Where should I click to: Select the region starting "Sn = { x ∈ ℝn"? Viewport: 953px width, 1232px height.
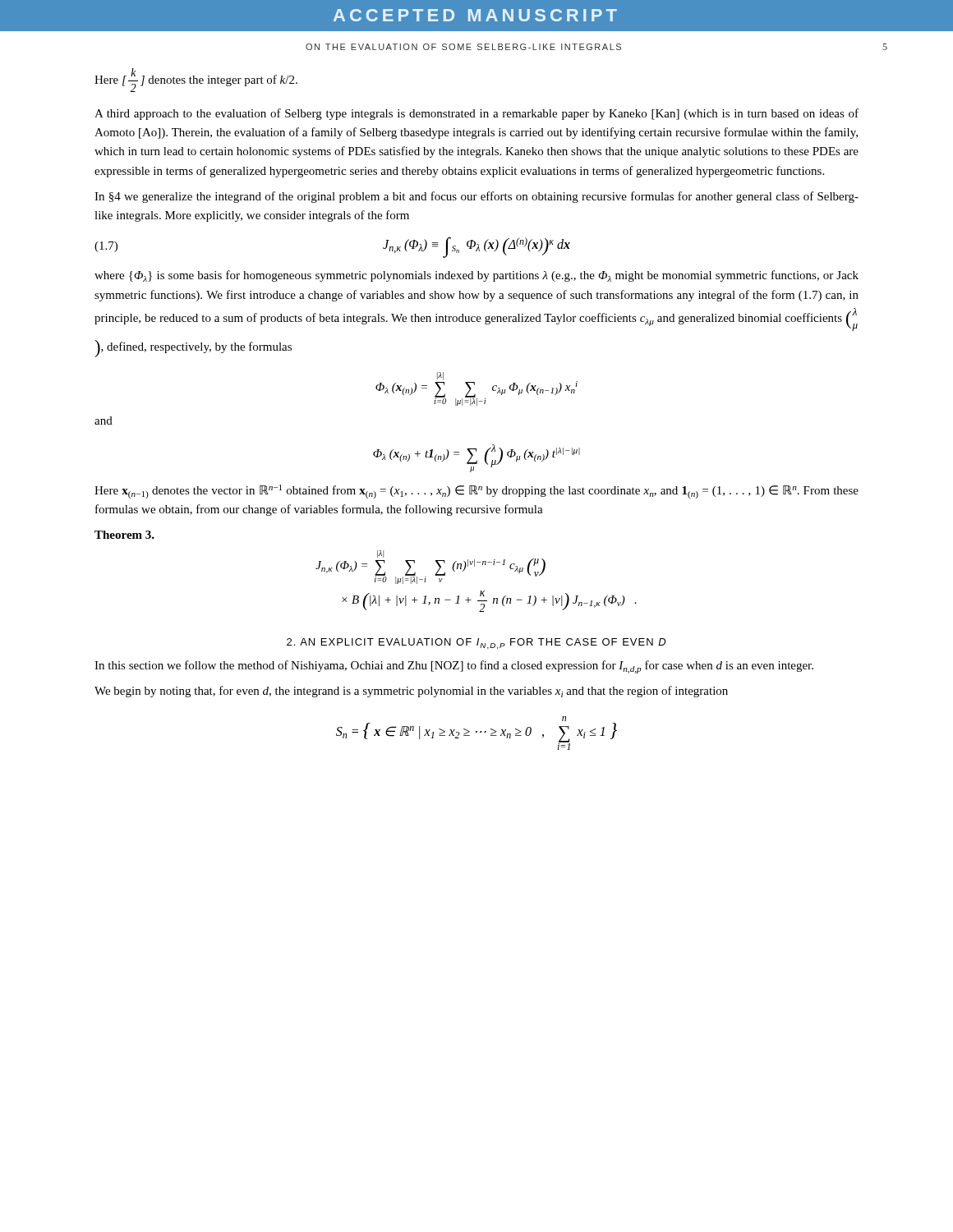point(476,733)
